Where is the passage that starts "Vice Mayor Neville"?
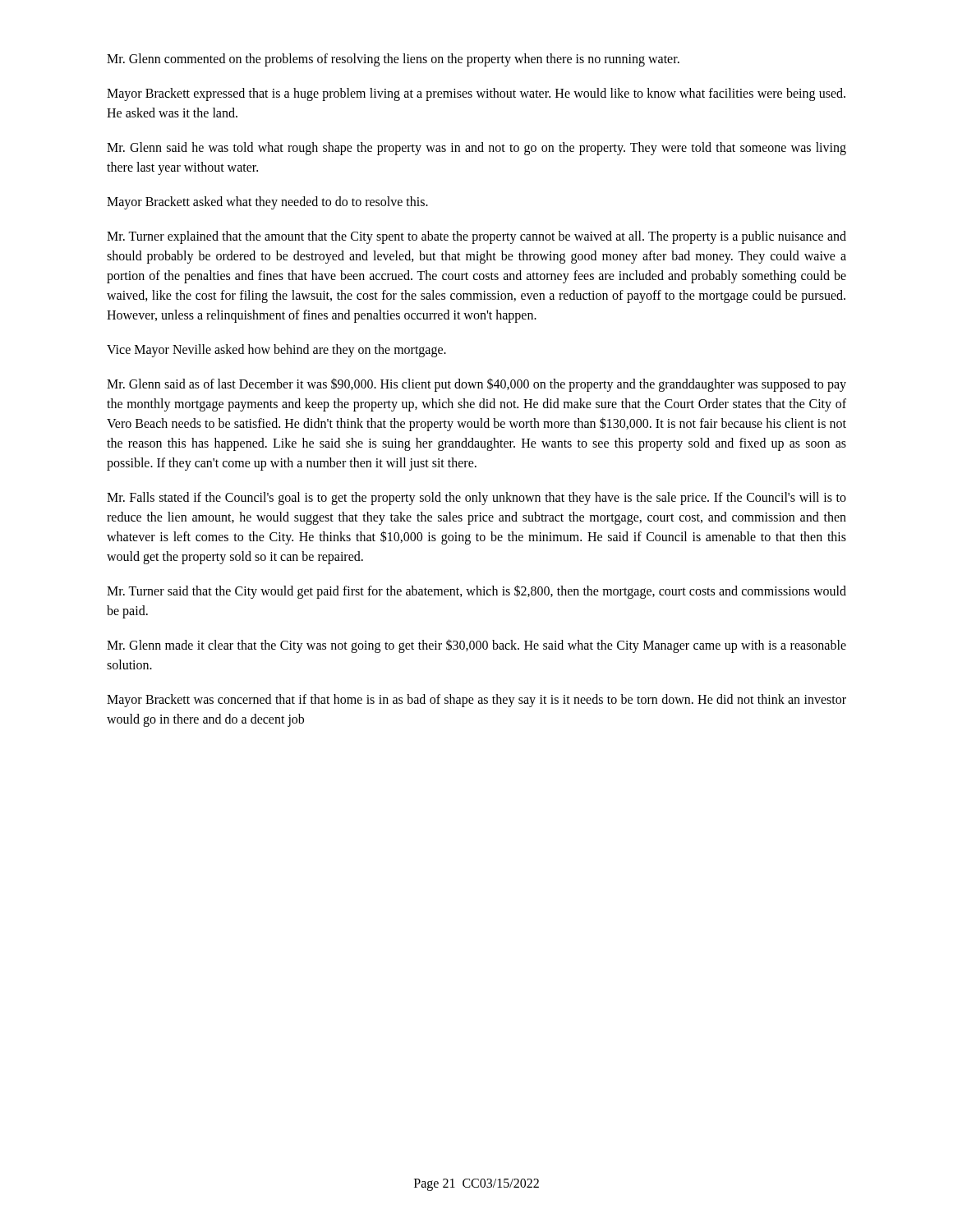This screenshot has width=953, height=1232. [x=277, y=349]
